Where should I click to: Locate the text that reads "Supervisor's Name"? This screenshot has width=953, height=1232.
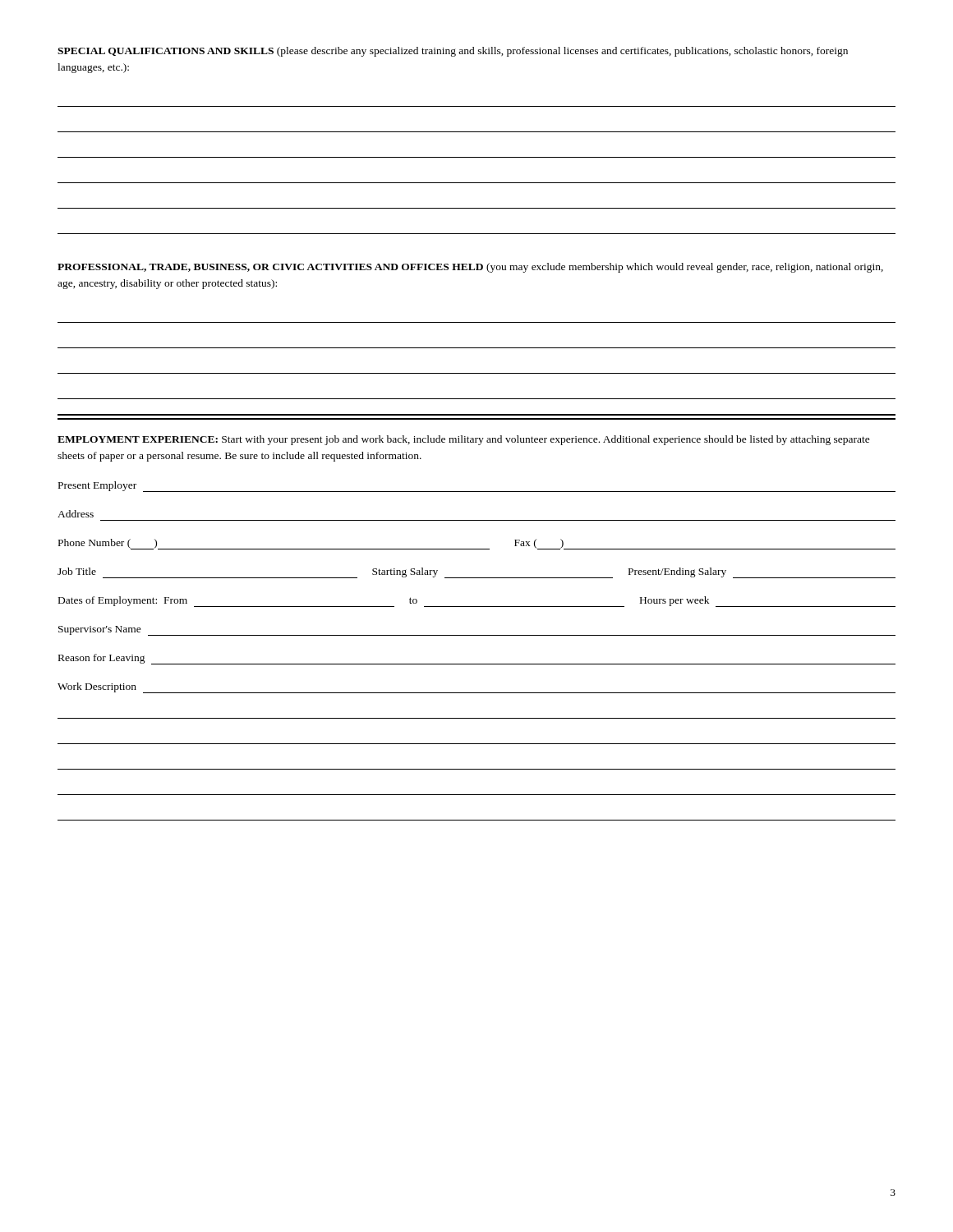point(476,628)
